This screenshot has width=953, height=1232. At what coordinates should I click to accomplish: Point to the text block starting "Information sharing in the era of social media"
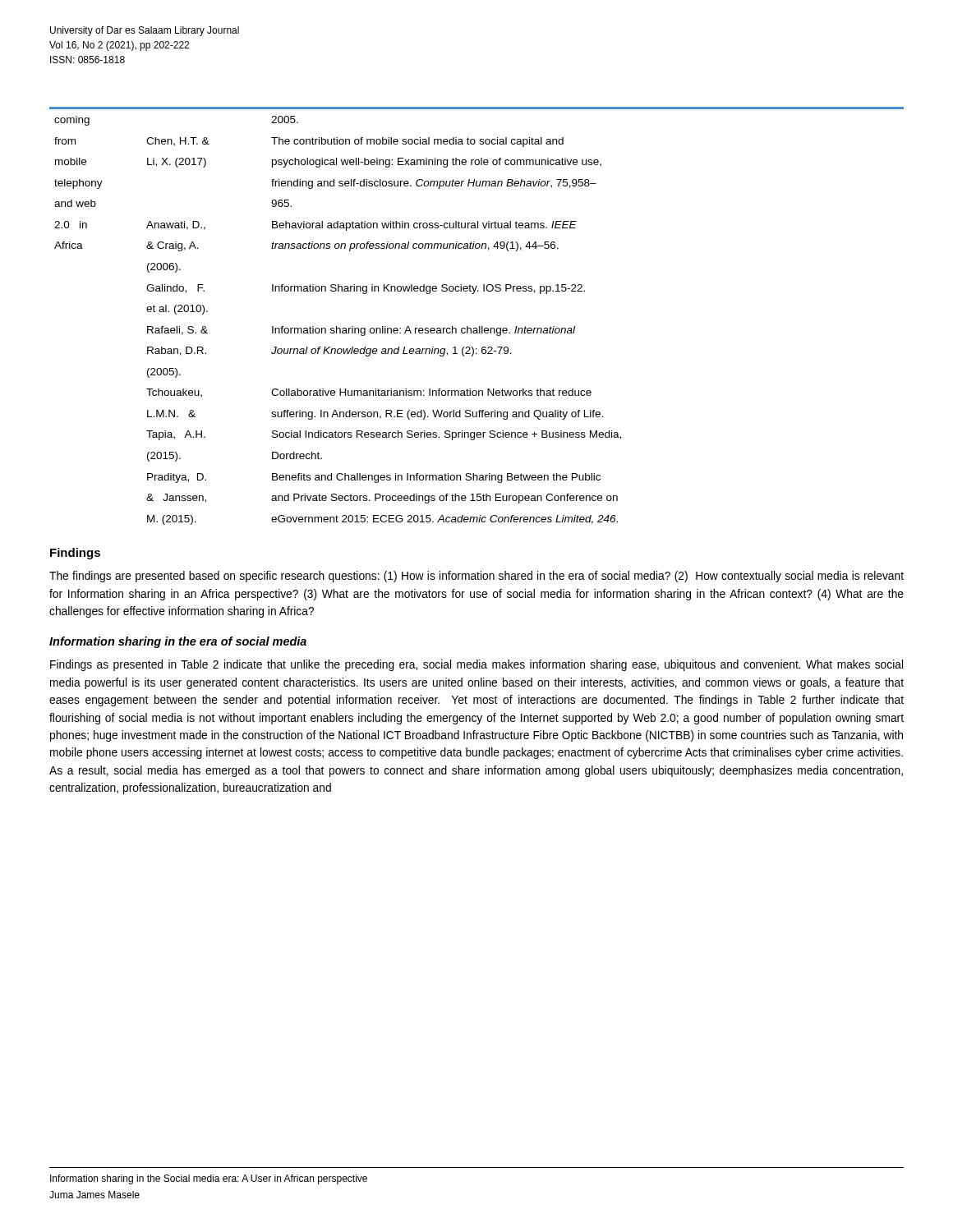coord(178,642)
